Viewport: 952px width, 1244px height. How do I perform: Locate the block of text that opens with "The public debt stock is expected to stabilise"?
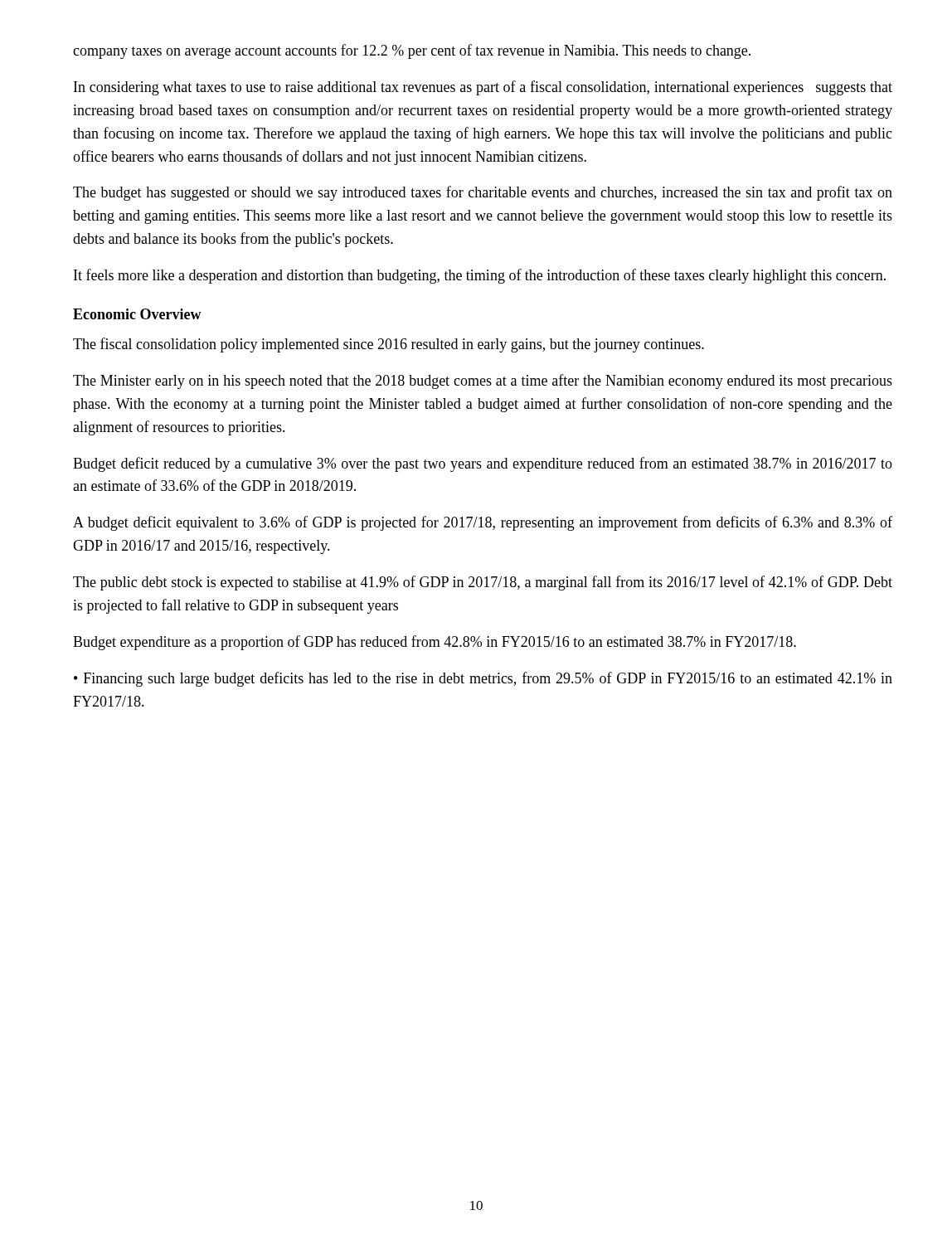(483, 594)
